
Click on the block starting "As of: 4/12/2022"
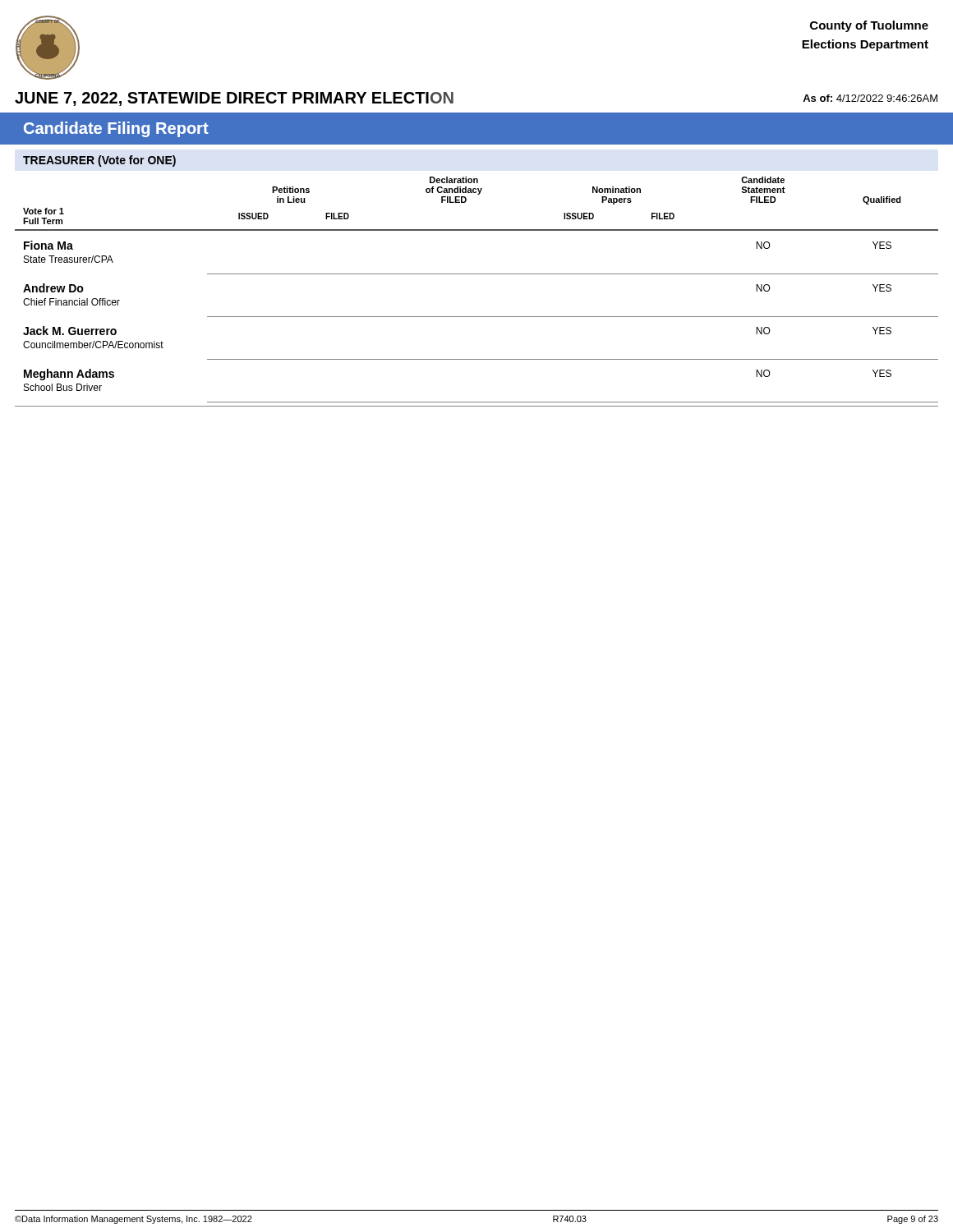pos(871,98)
